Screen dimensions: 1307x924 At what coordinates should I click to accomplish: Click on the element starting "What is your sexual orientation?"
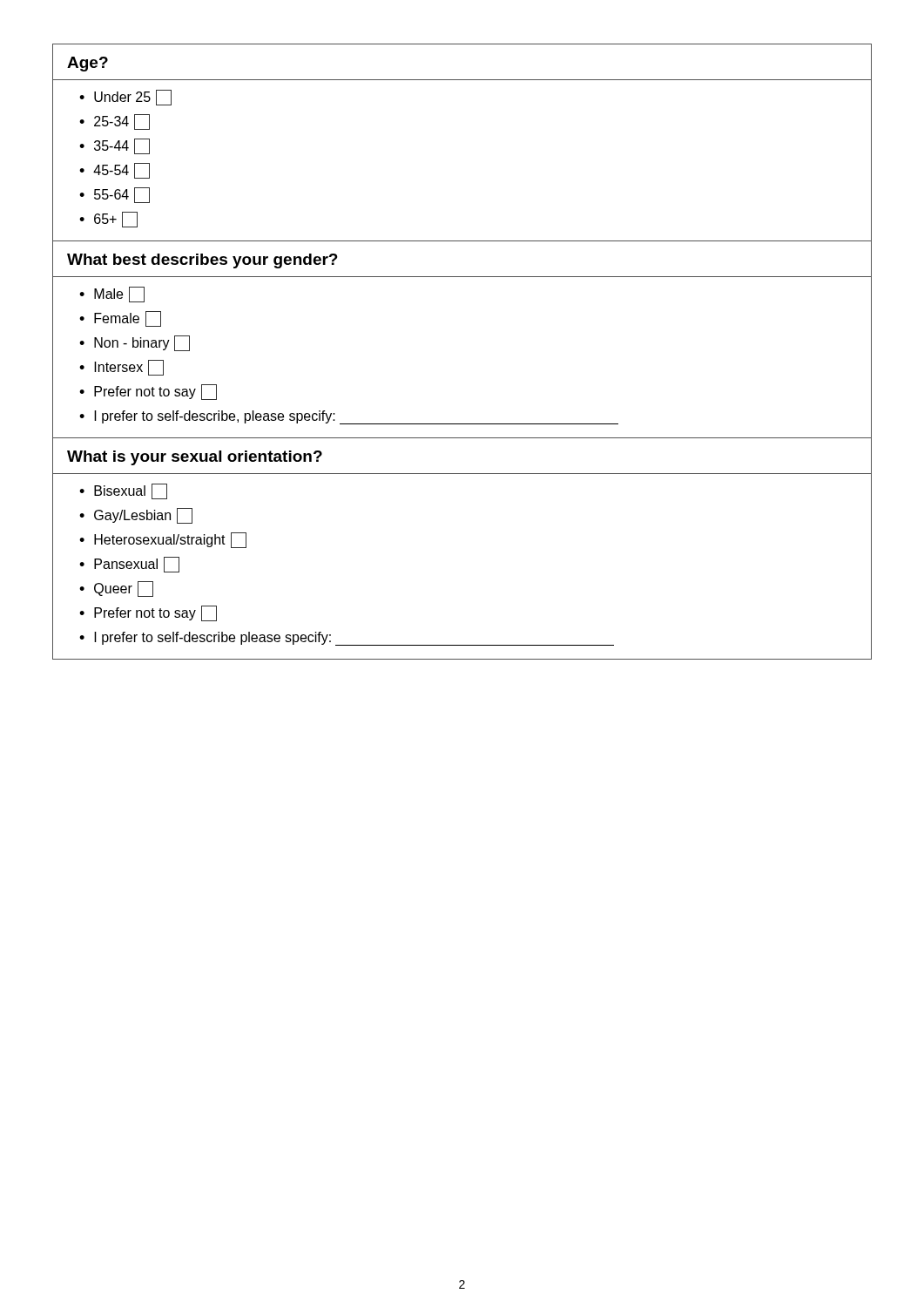coord(195,456)
